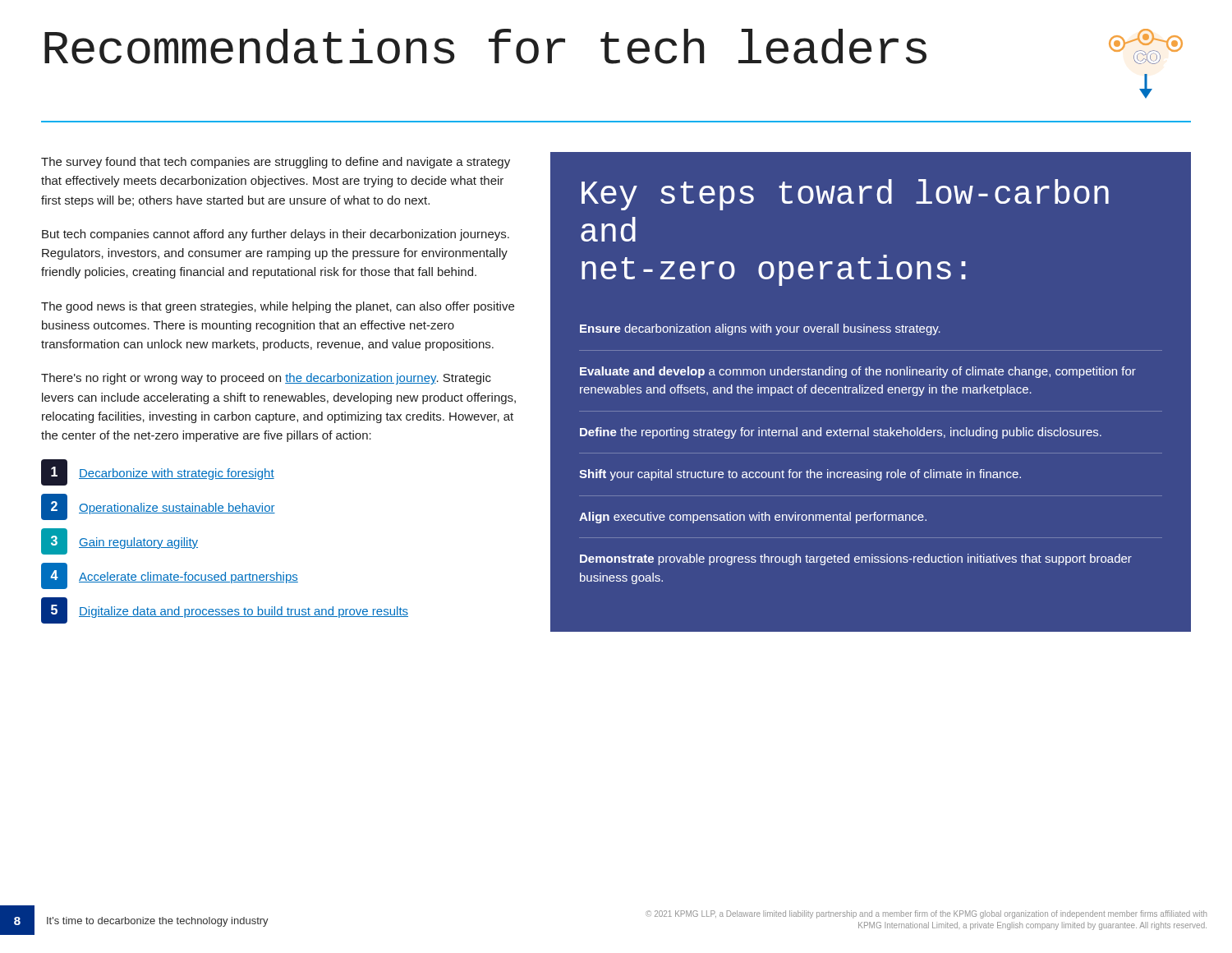Locate the text "1 Decarbonize with strategic foresight"
1232x953 pixels.
click(x=158, y=473)
